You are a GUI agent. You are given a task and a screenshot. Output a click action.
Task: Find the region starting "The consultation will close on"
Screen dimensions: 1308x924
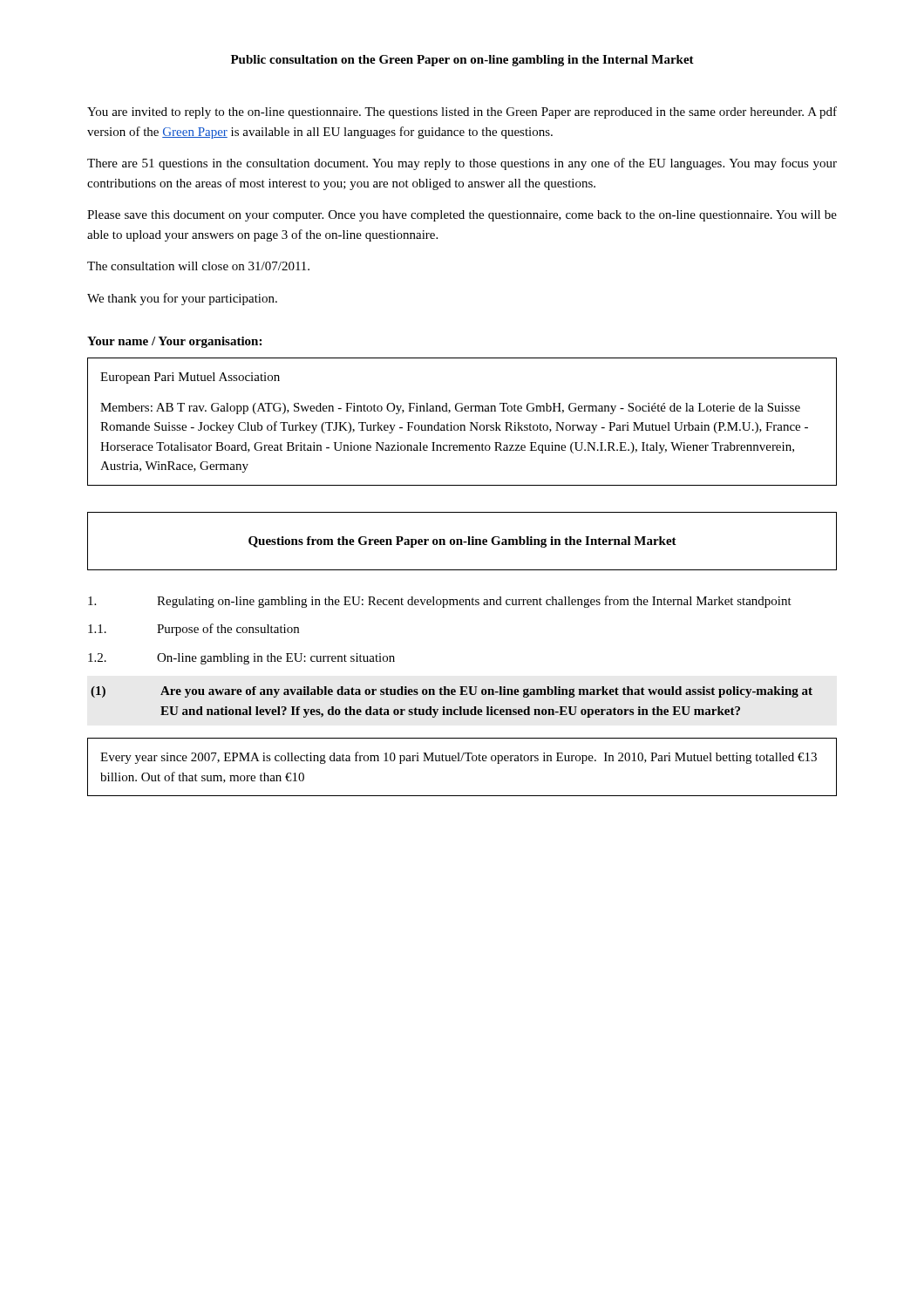click(199, 266)
